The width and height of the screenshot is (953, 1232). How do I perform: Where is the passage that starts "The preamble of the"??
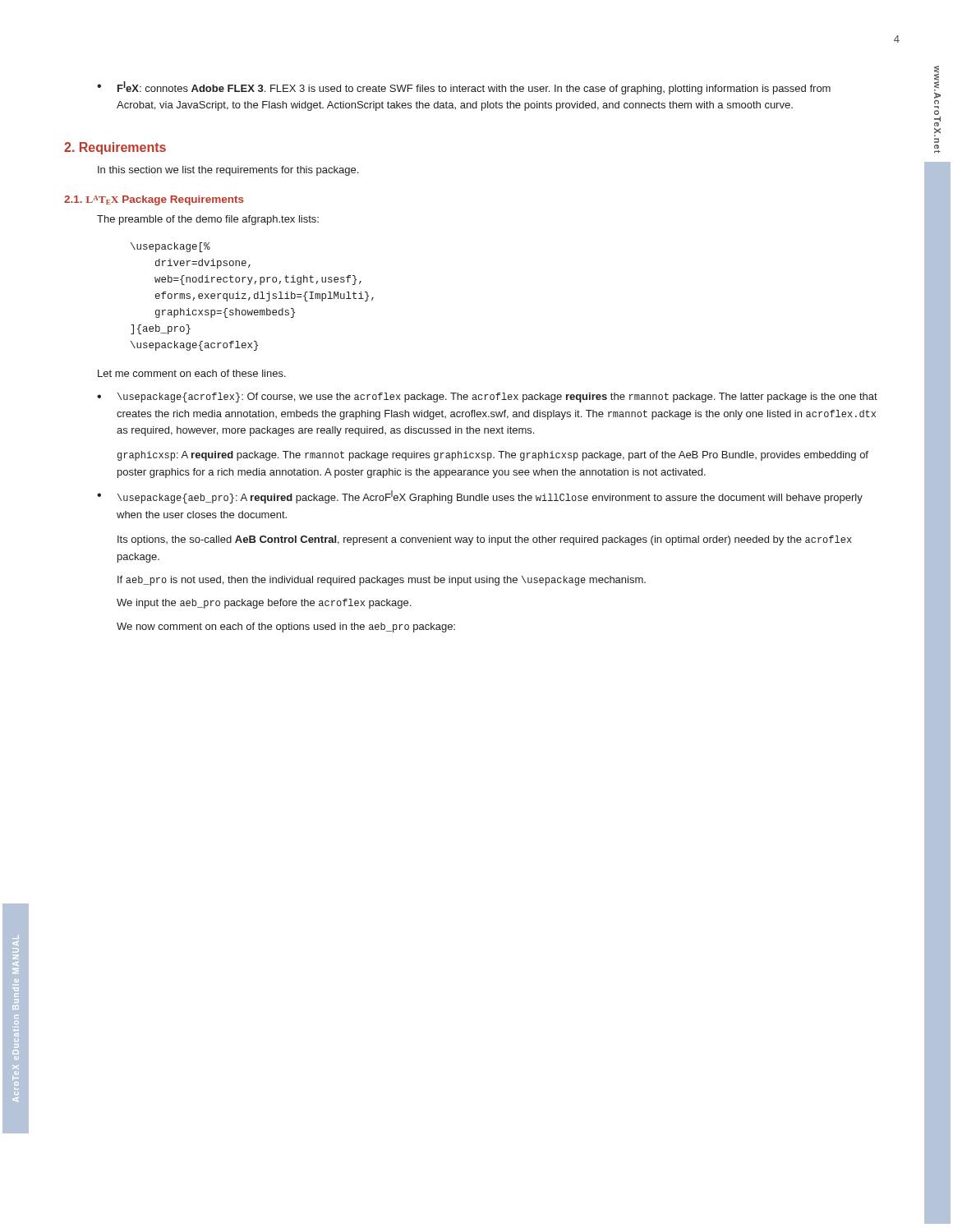tap(208, 219)
